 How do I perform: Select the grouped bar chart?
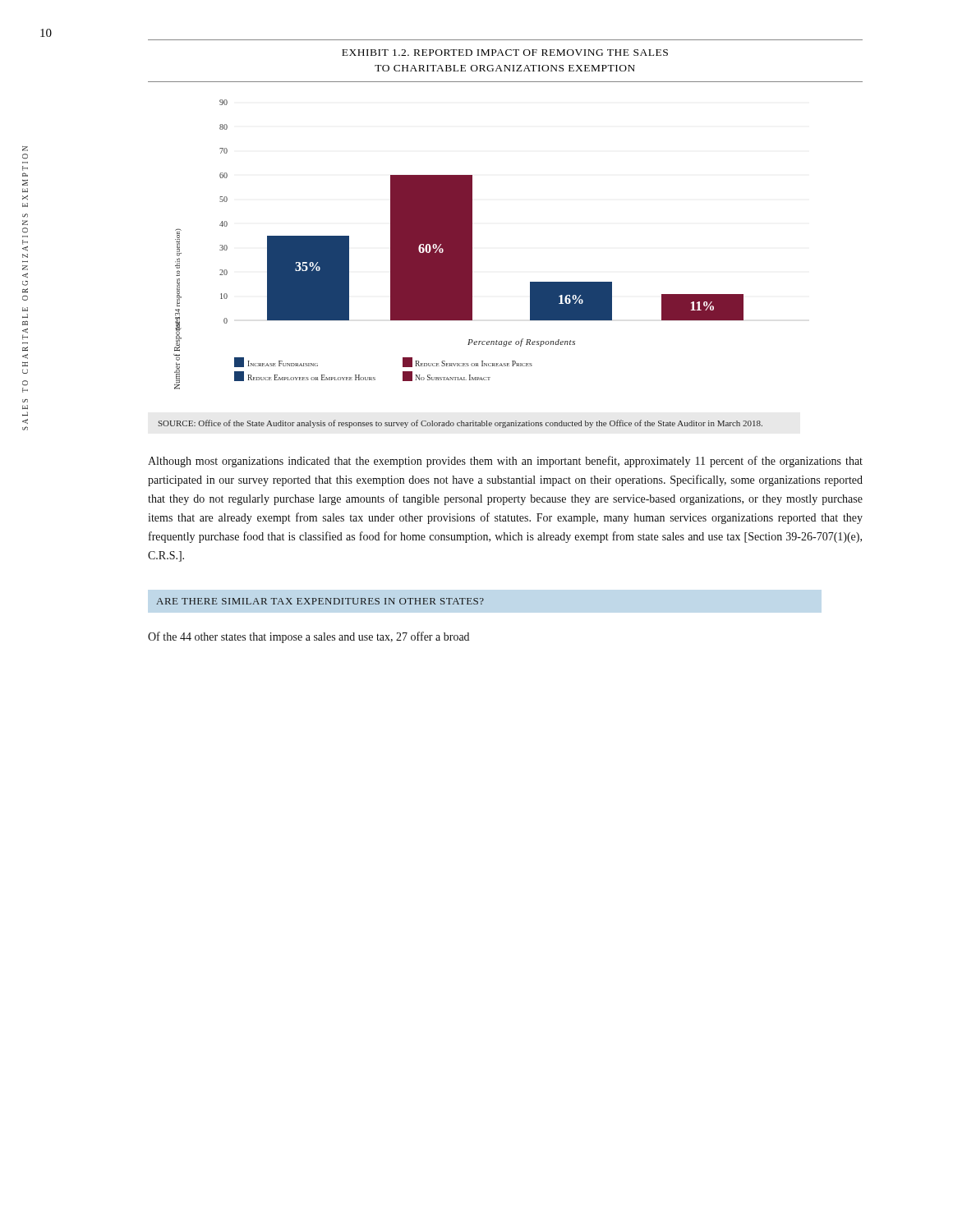tap(505, 248)
